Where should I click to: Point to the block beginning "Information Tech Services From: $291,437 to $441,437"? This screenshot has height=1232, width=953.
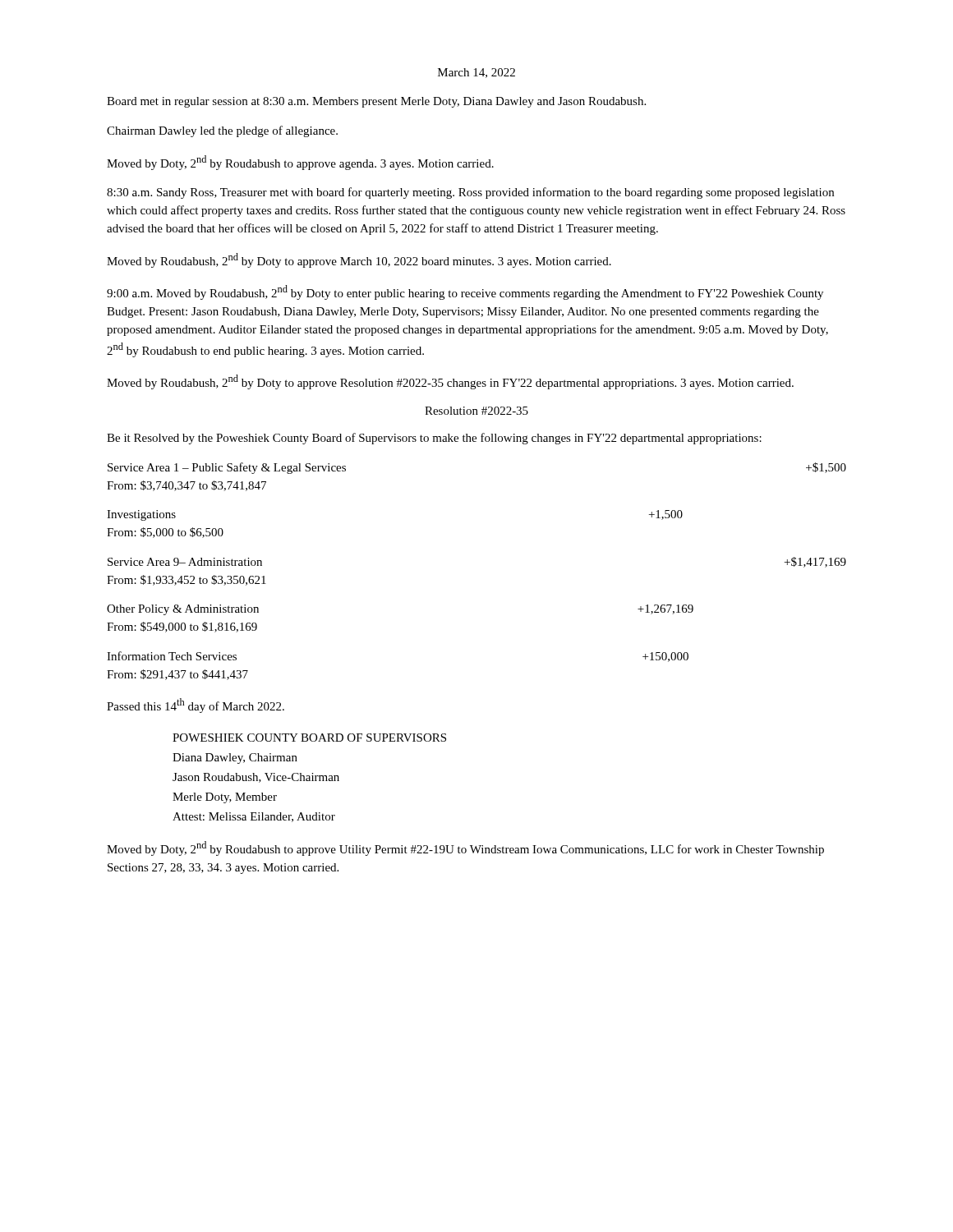coord(177,657)
